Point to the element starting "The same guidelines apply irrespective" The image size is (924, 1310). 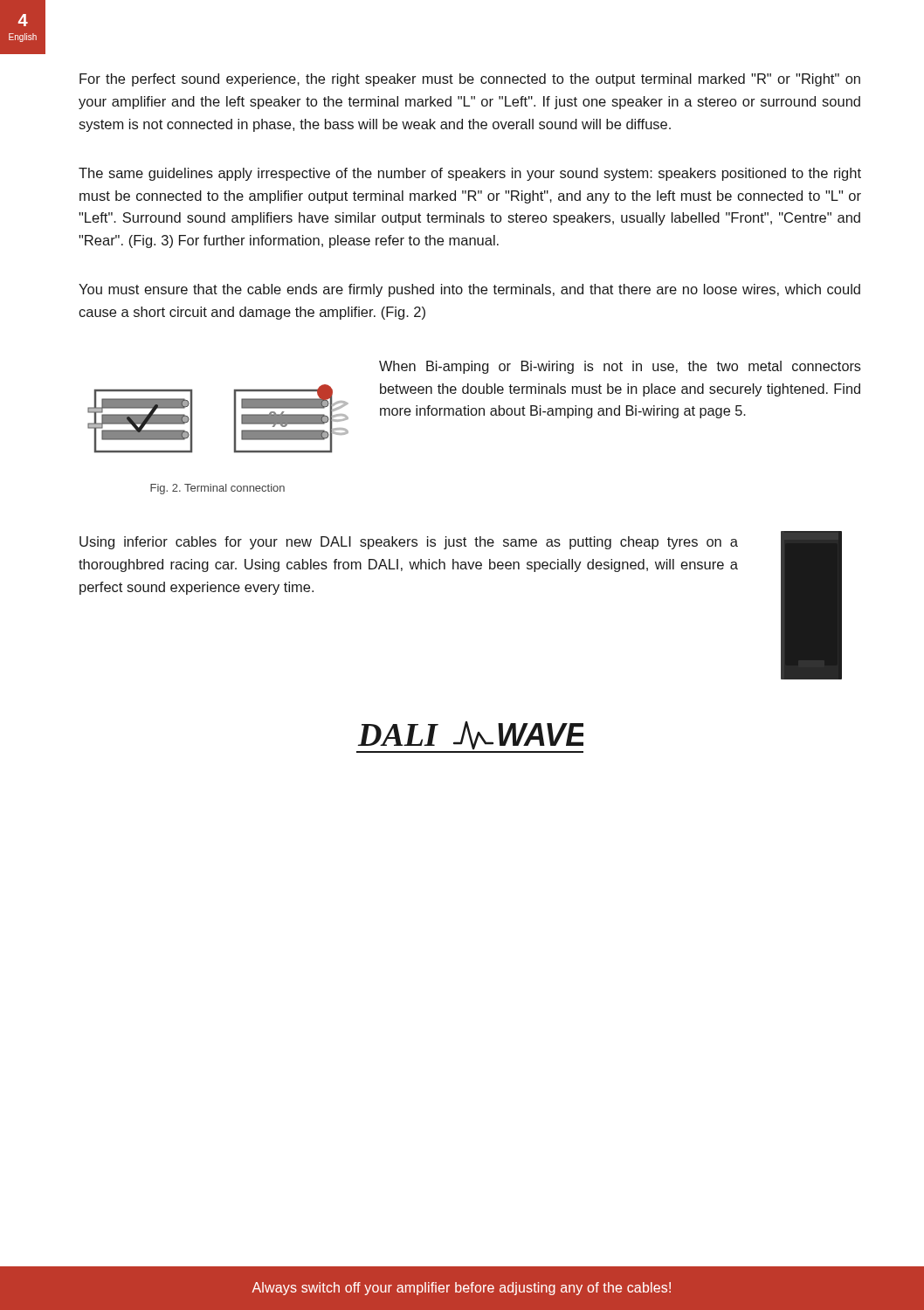(x=470, y=207)
